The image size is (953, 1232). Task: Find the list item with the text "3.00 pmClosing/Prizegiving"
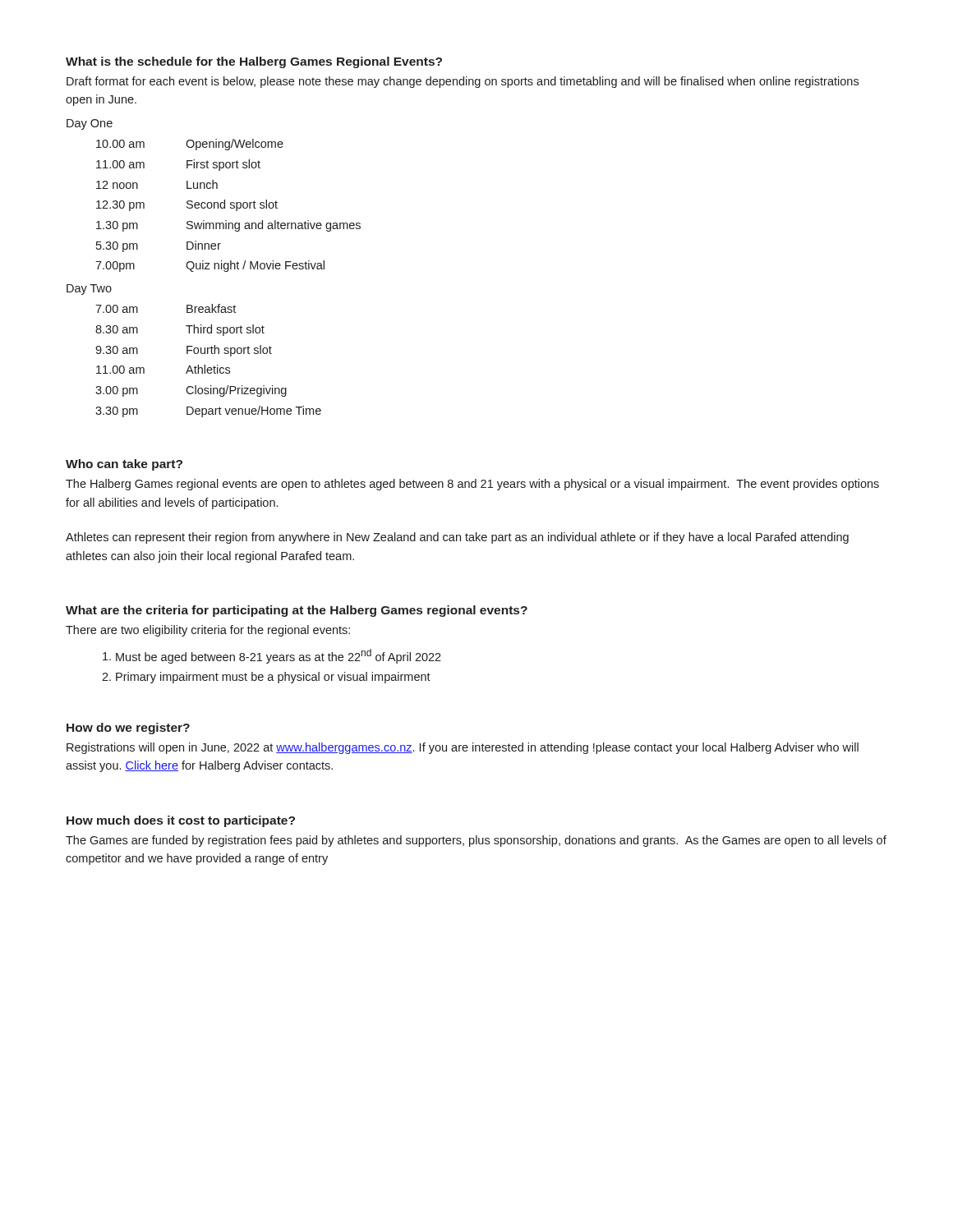191,390
